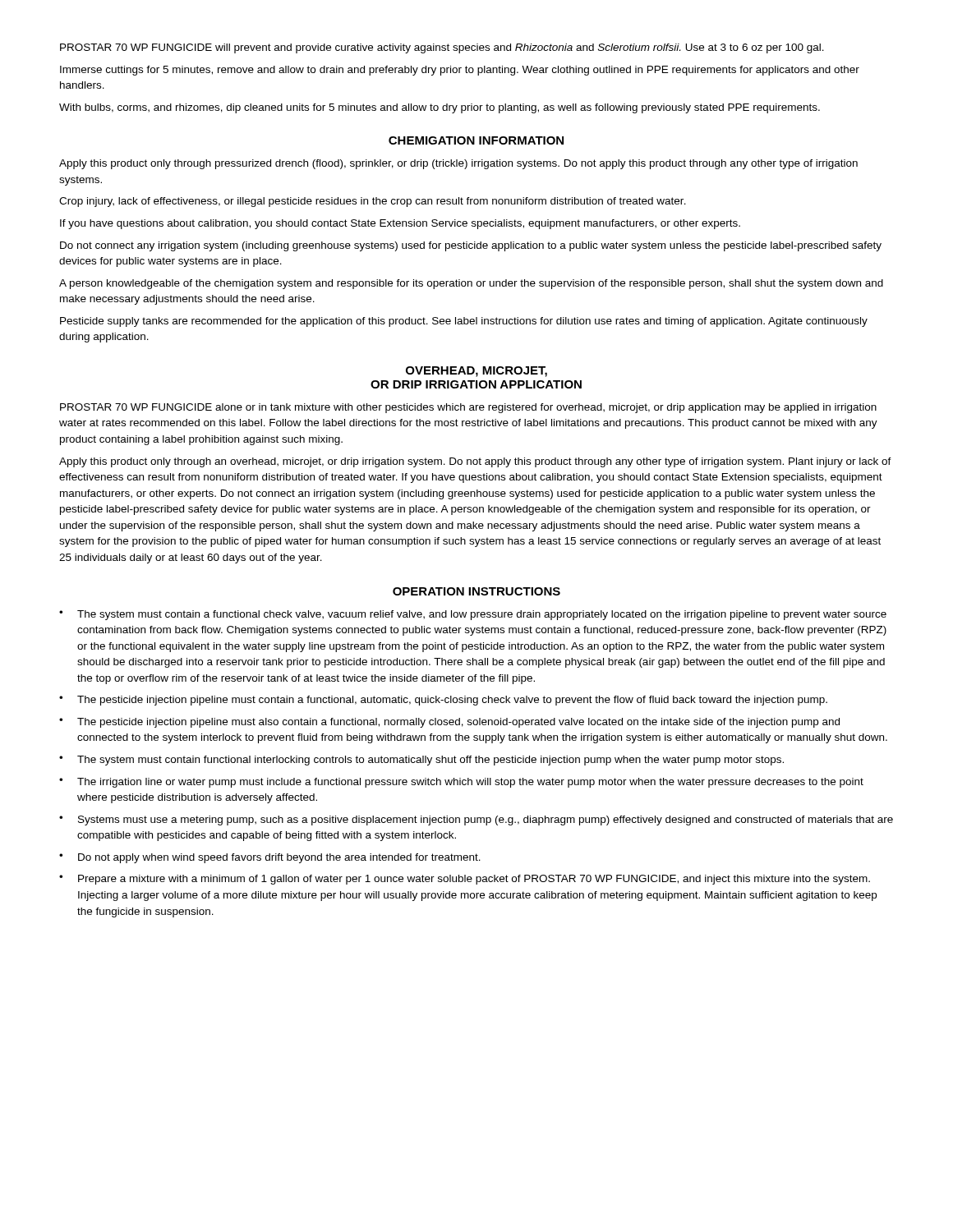Point to the text starting "CHEMIGATION INFORMATION"
953x1232 pixels.
coord(476,140)
